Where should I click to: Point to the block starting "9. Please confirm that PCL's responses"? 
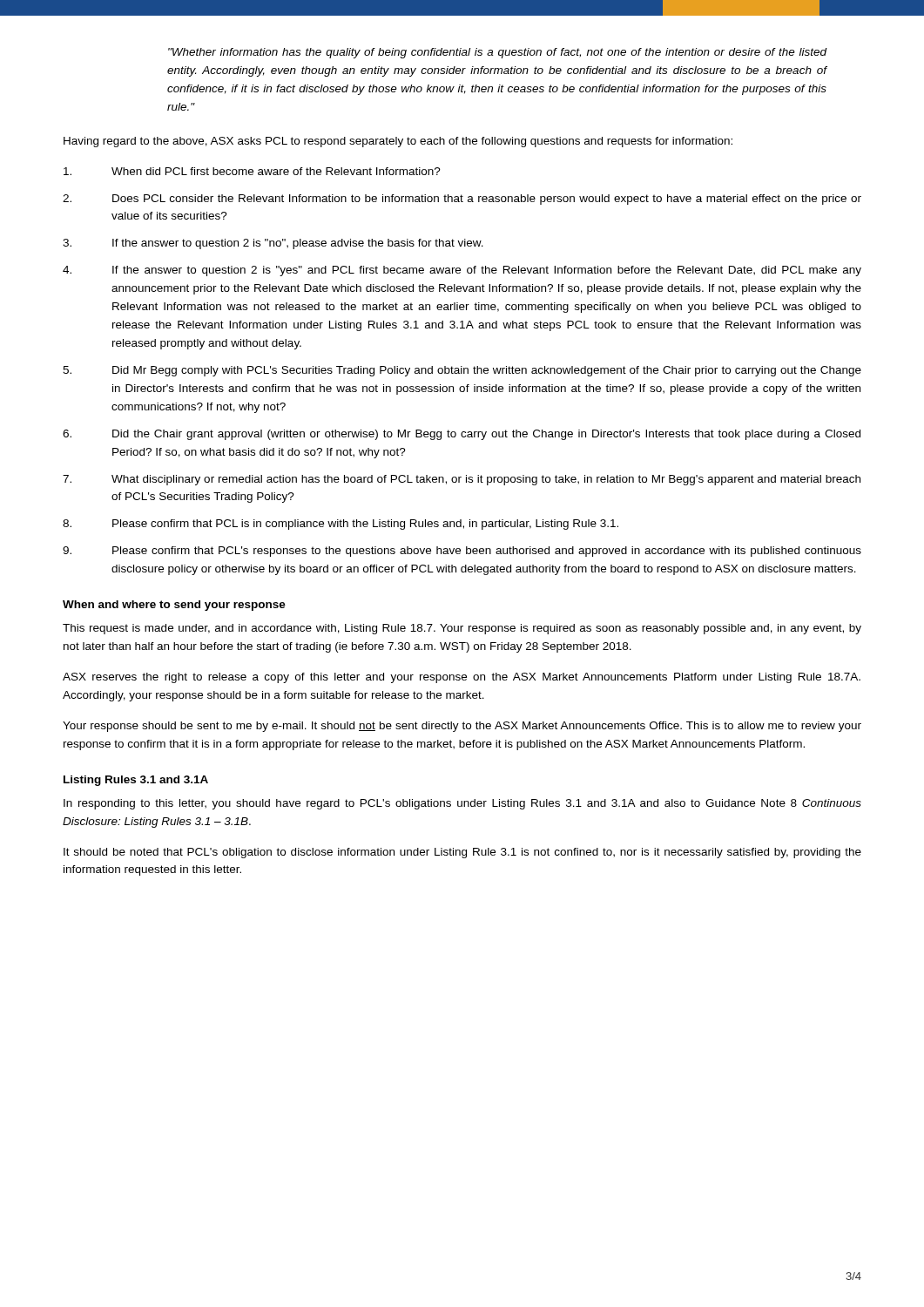click(x=462, y=561)
